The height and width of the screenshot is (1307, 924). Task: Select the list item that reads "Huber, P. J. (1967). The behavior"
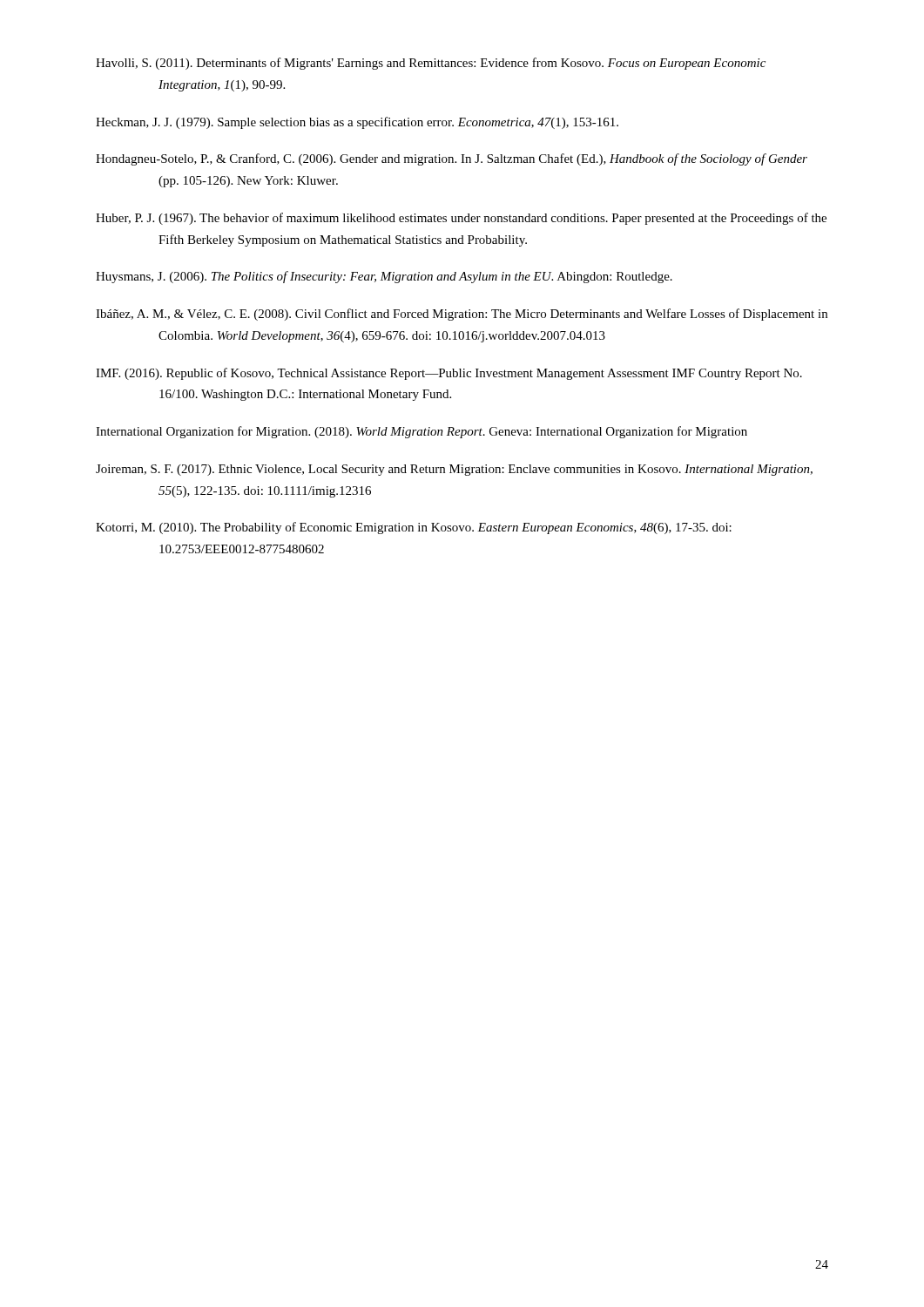(x=461, y=228)
